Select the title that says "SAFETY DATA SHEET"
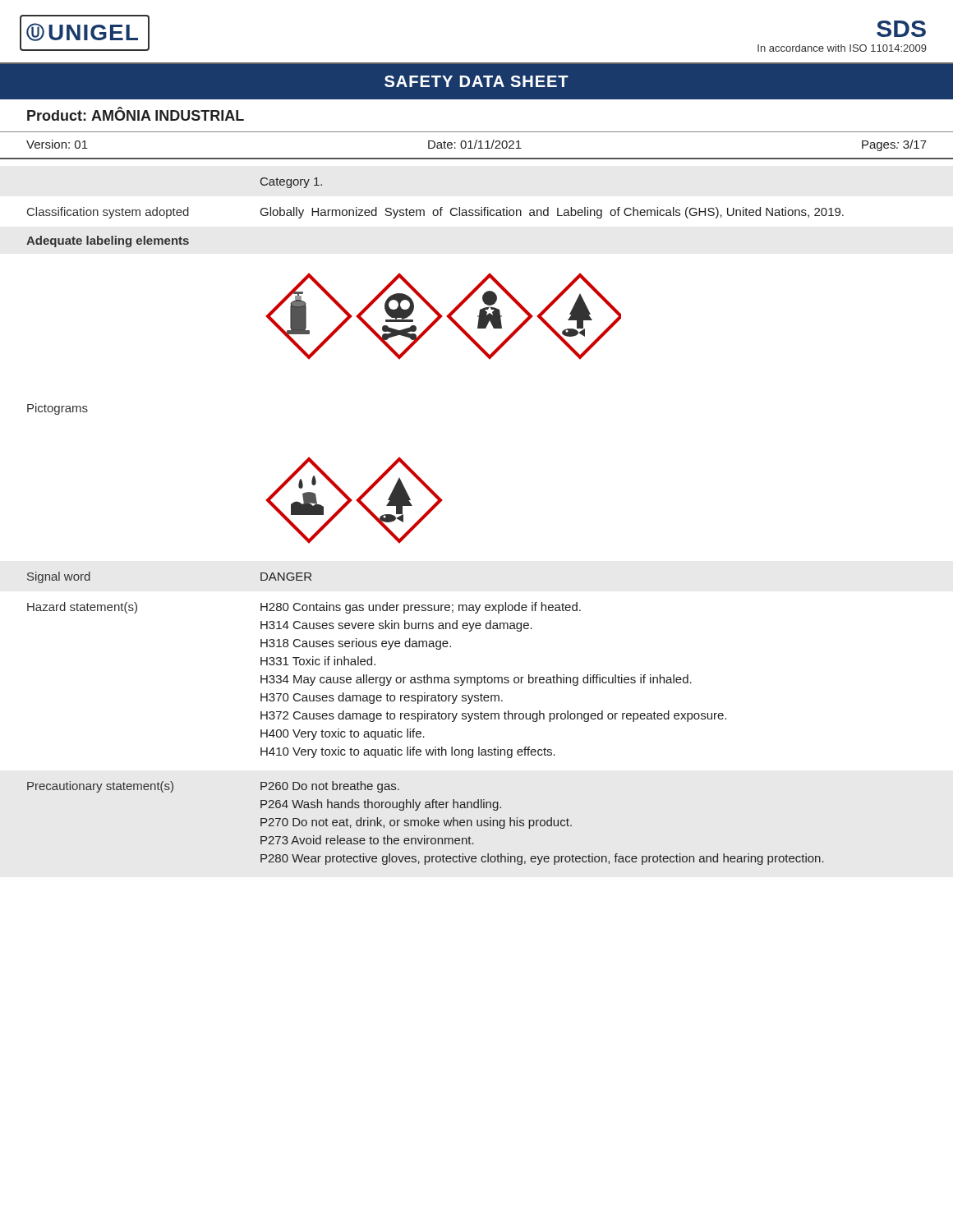This screenshot has width=953, height=1232. tap(476, 81)
